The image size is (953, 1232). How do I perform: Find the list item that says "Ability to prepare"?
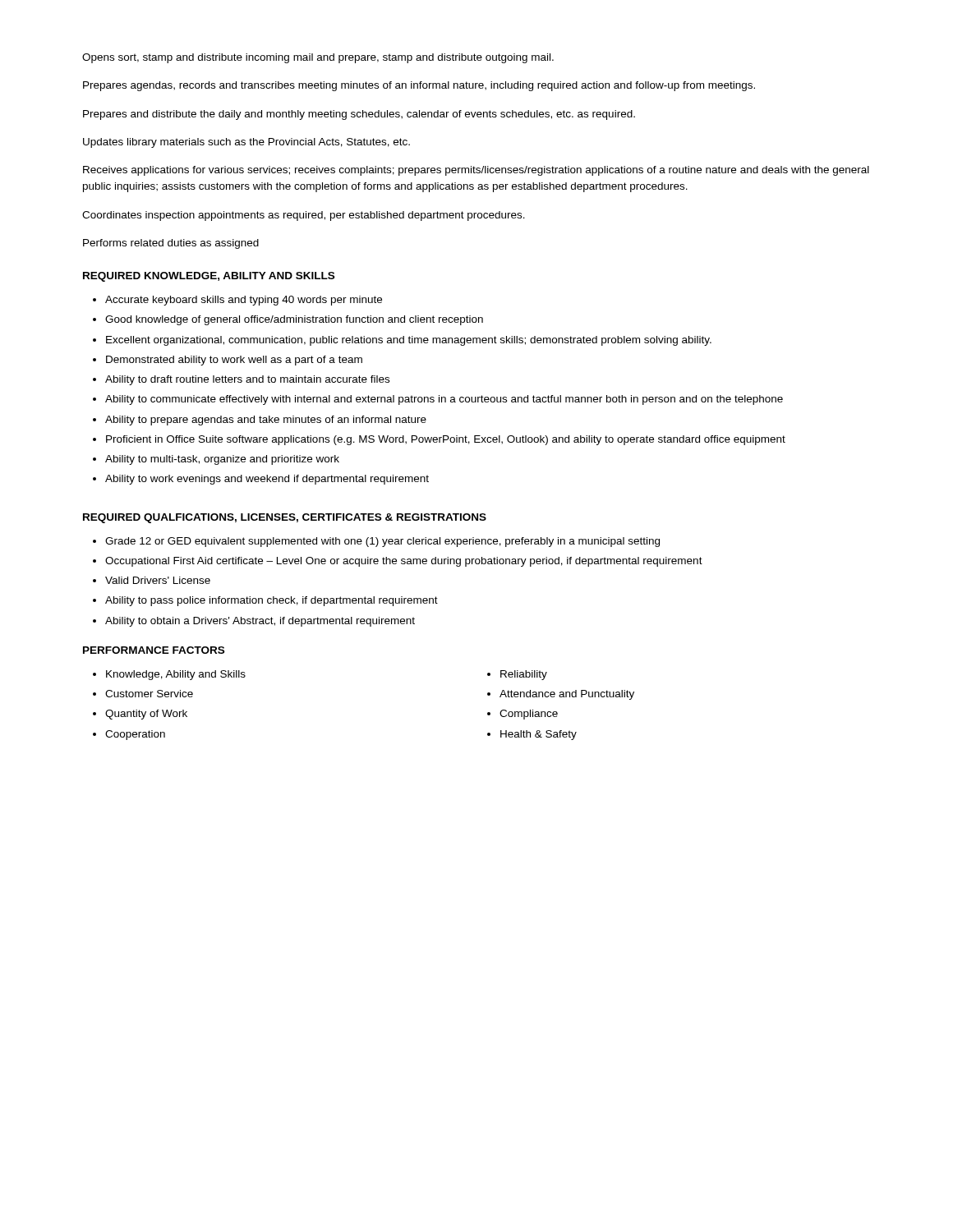tap(266, 419)
